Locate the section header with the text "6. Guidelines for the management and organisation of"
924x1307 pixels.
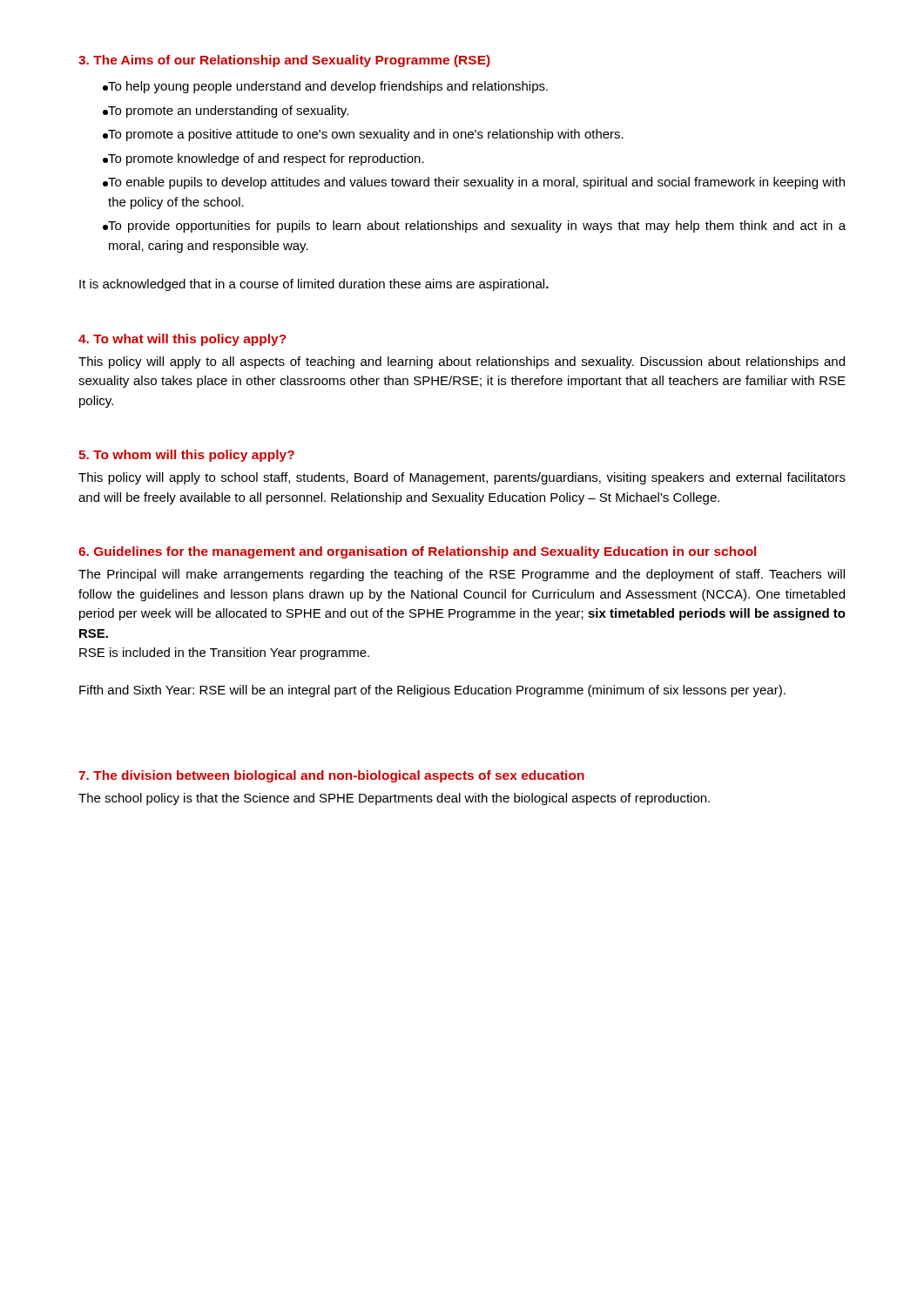pos(418,551)
